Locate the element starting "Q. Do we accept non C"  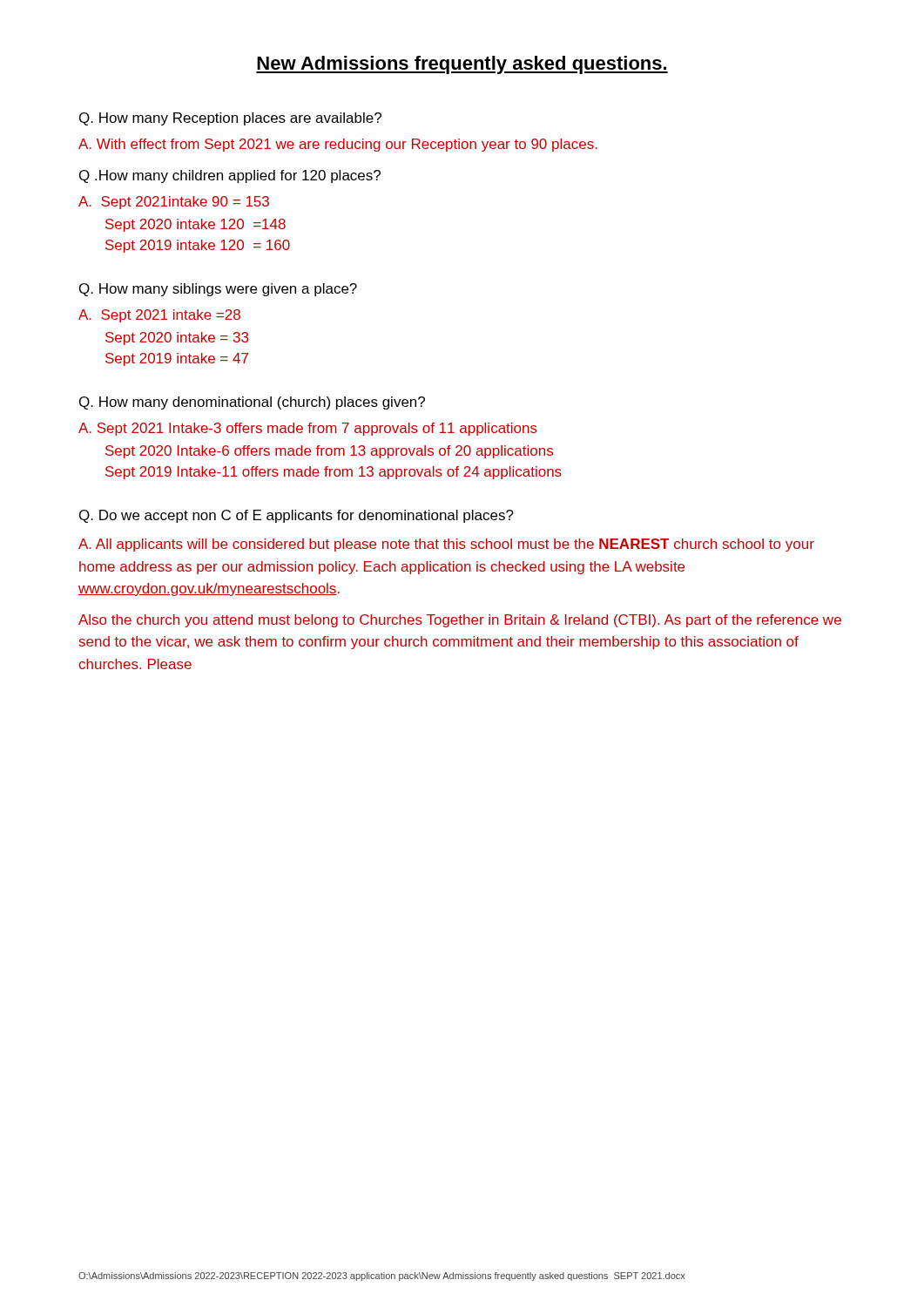pyautogui.click(x=296, y=515)
